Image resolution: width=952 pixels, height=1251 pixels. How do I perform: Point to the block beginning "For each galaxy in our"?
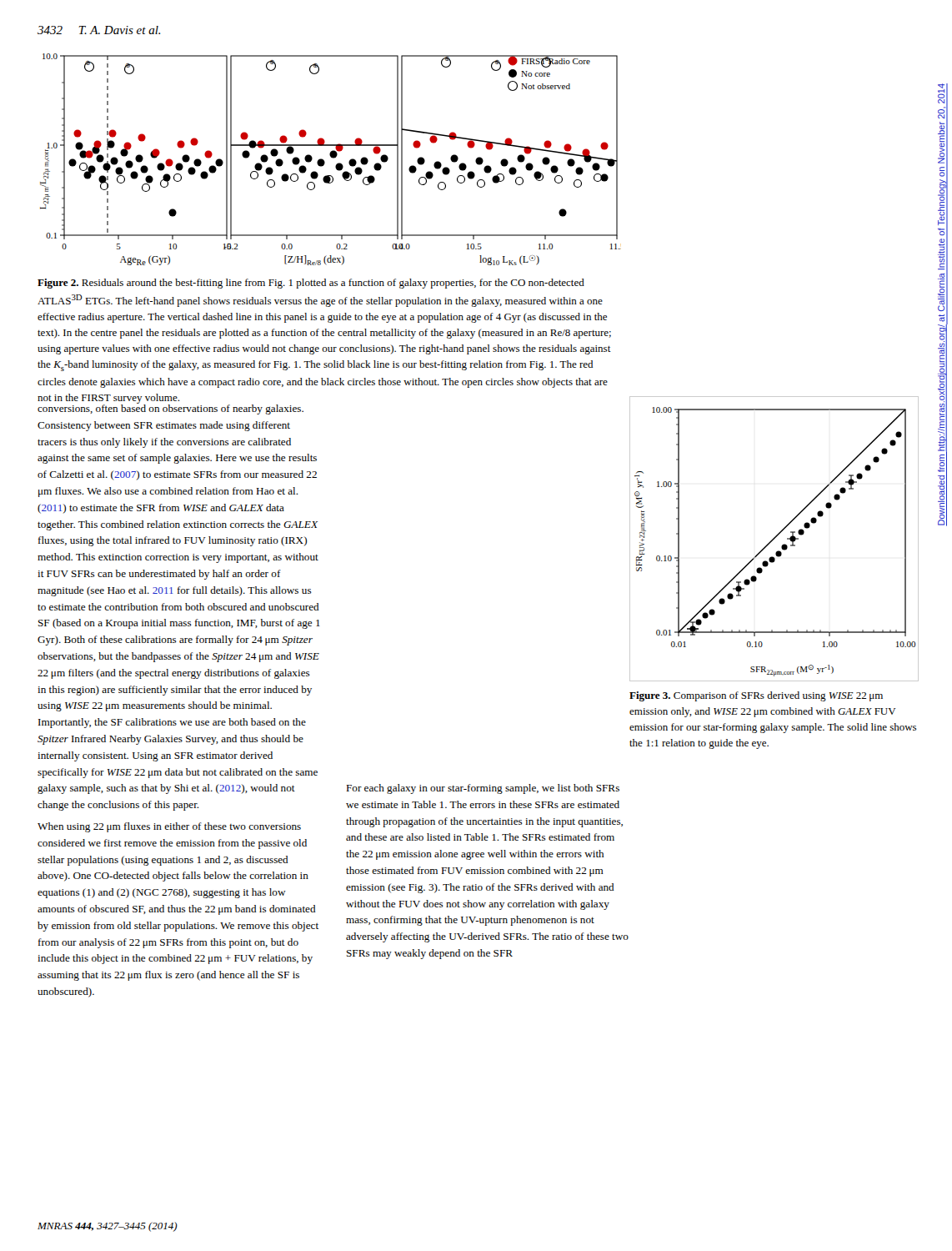(488, 871)
